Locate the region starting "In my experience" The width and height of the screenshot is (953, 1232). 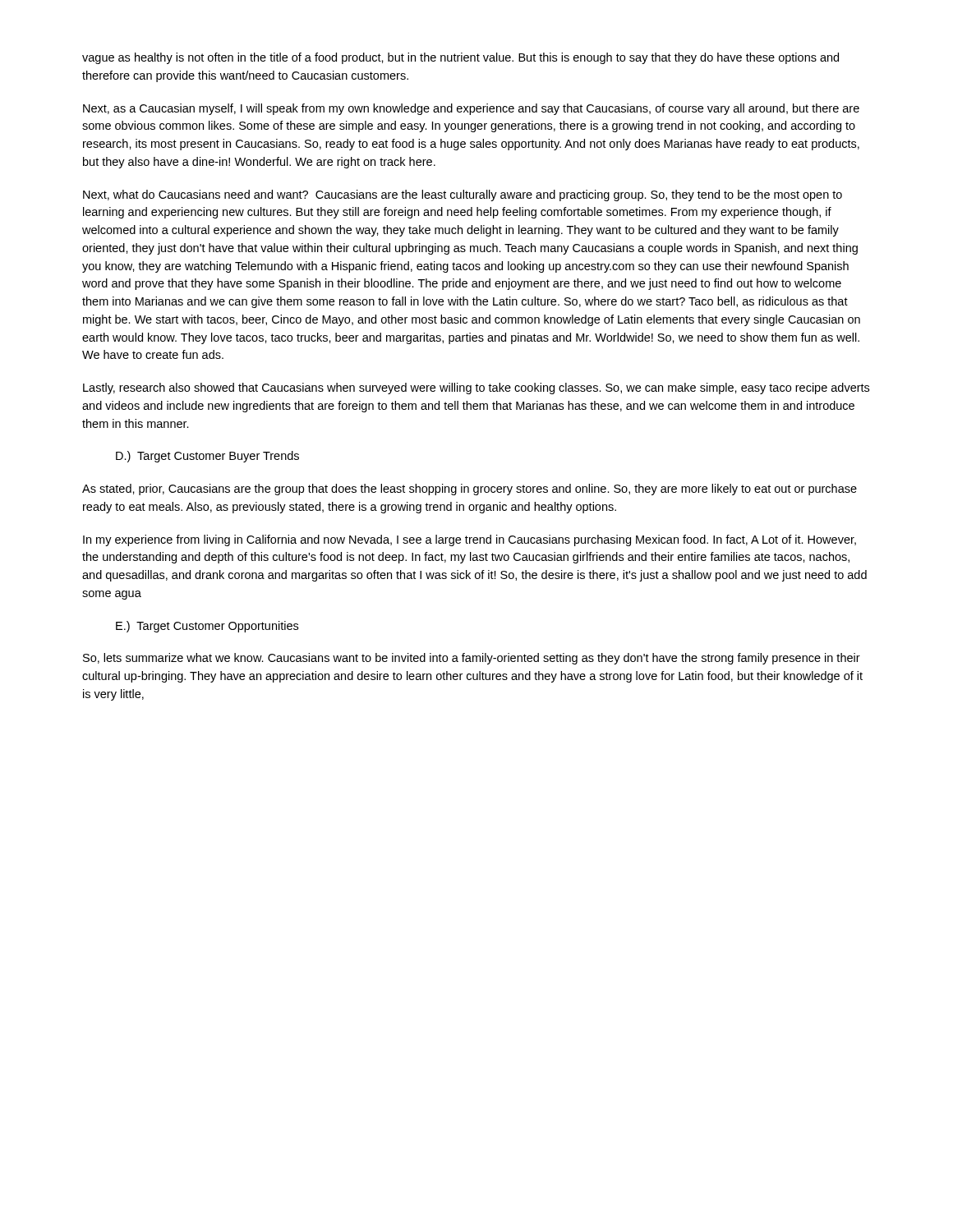tap(475, 566)
